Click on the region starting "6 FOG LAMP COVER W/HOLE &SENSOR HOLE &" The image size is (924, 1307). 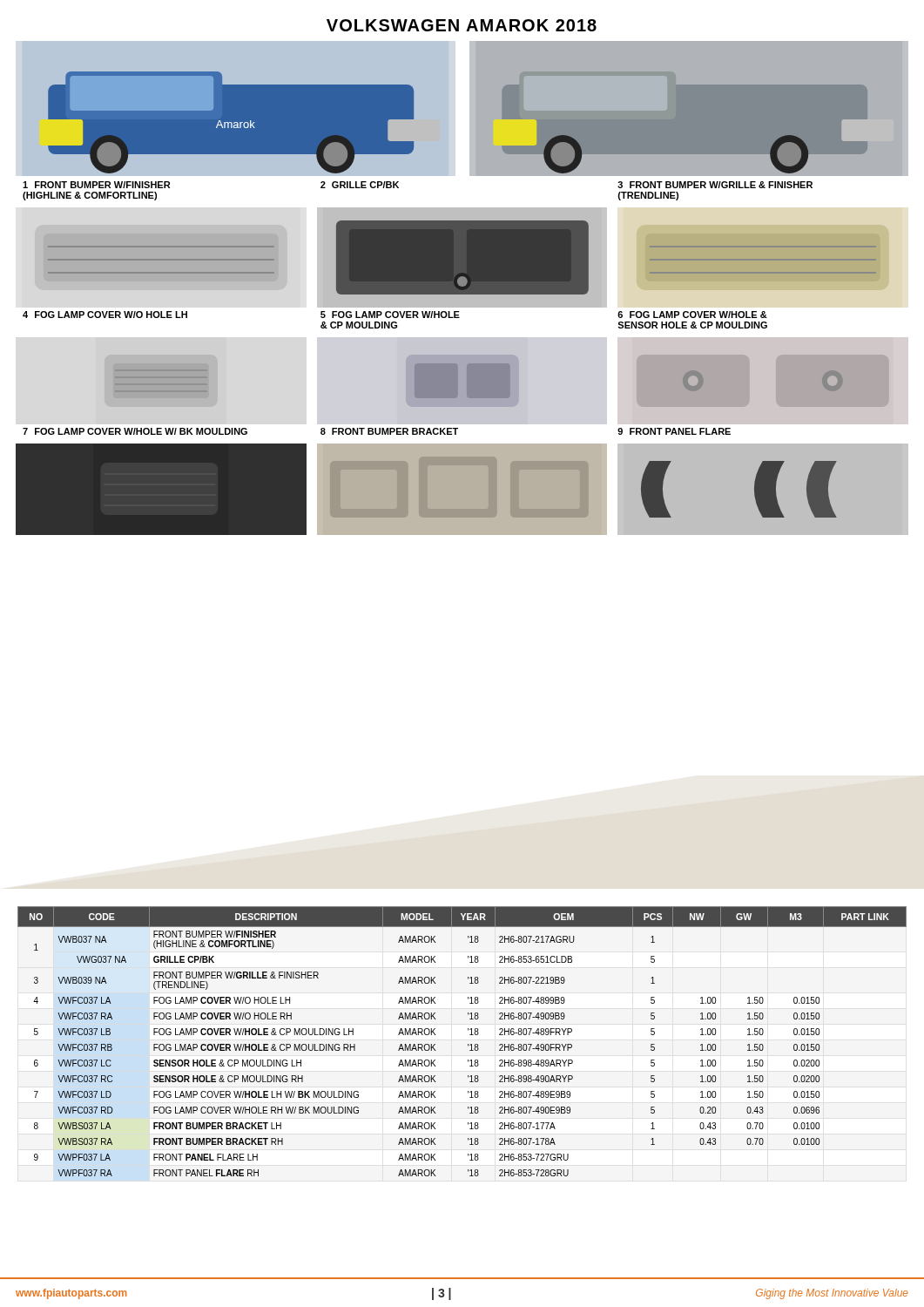[693, 320]
